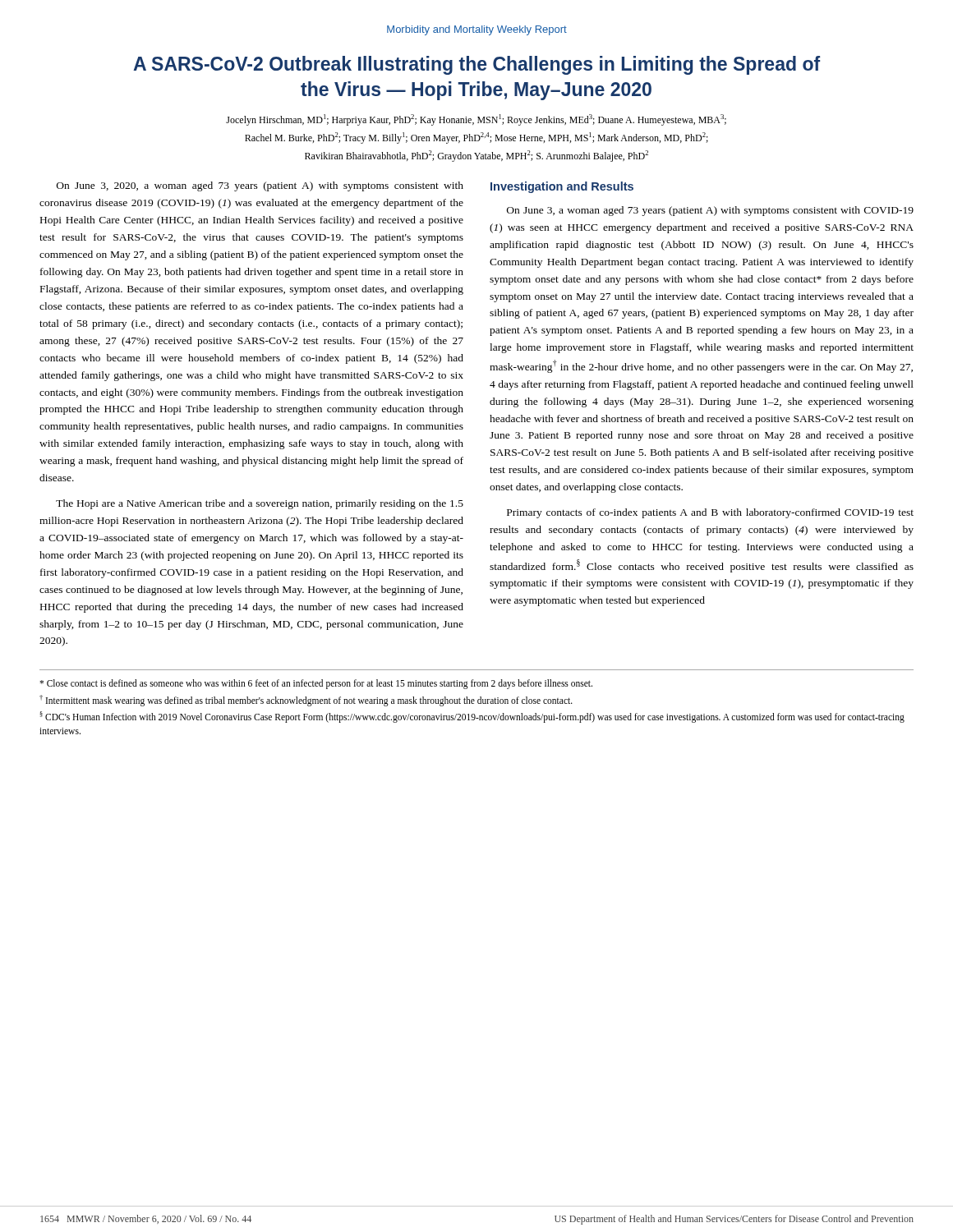Viewport: 953px width, 1232px height.
Task: Click on the block starting "§ CDC's Human Infection with 2019"
Action: coord(476,724)
